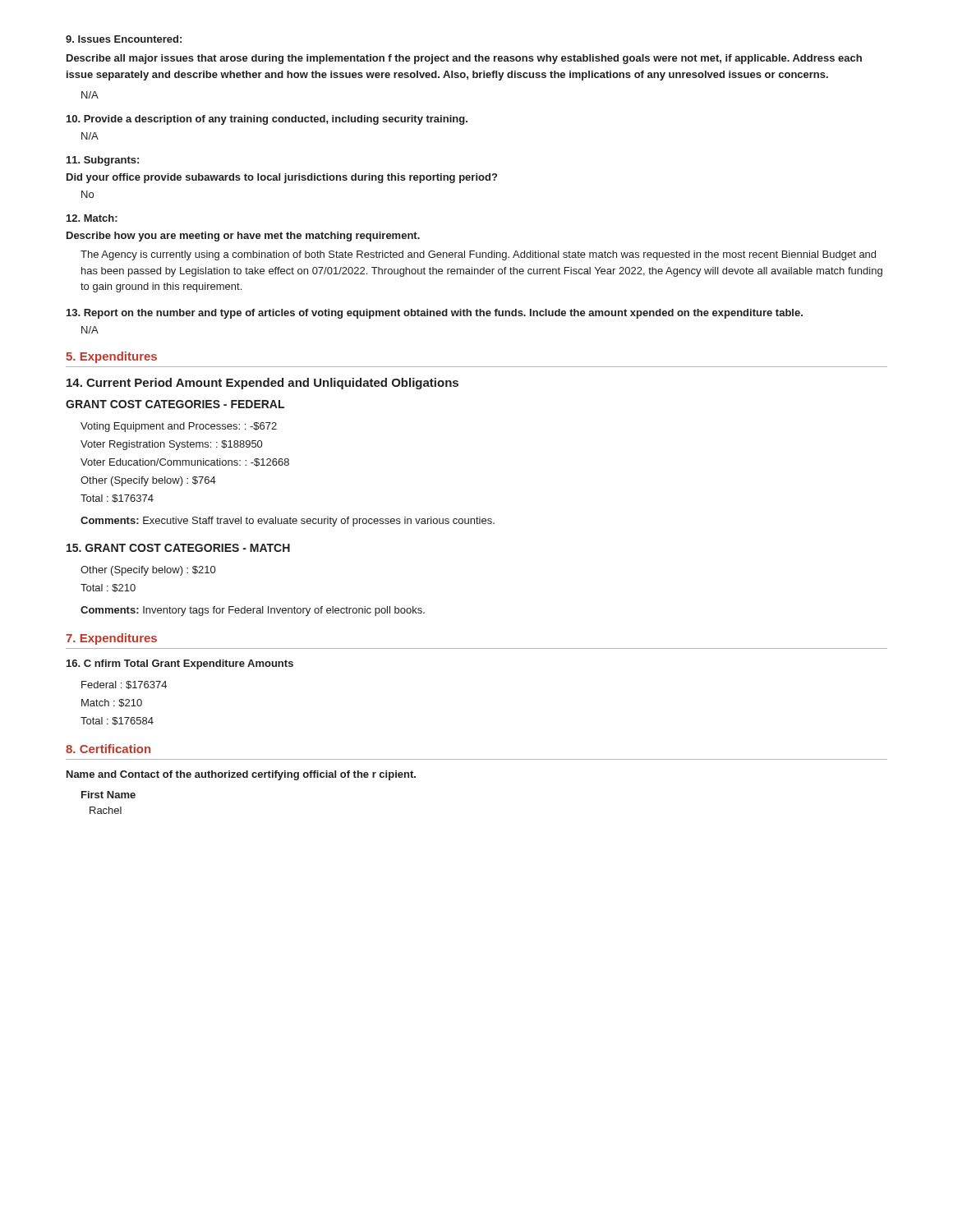Click the section header that begins "15. GRANT COST CATEGORIES"
This screenshot has width=953, height=1232.
(x=178, y=548)
